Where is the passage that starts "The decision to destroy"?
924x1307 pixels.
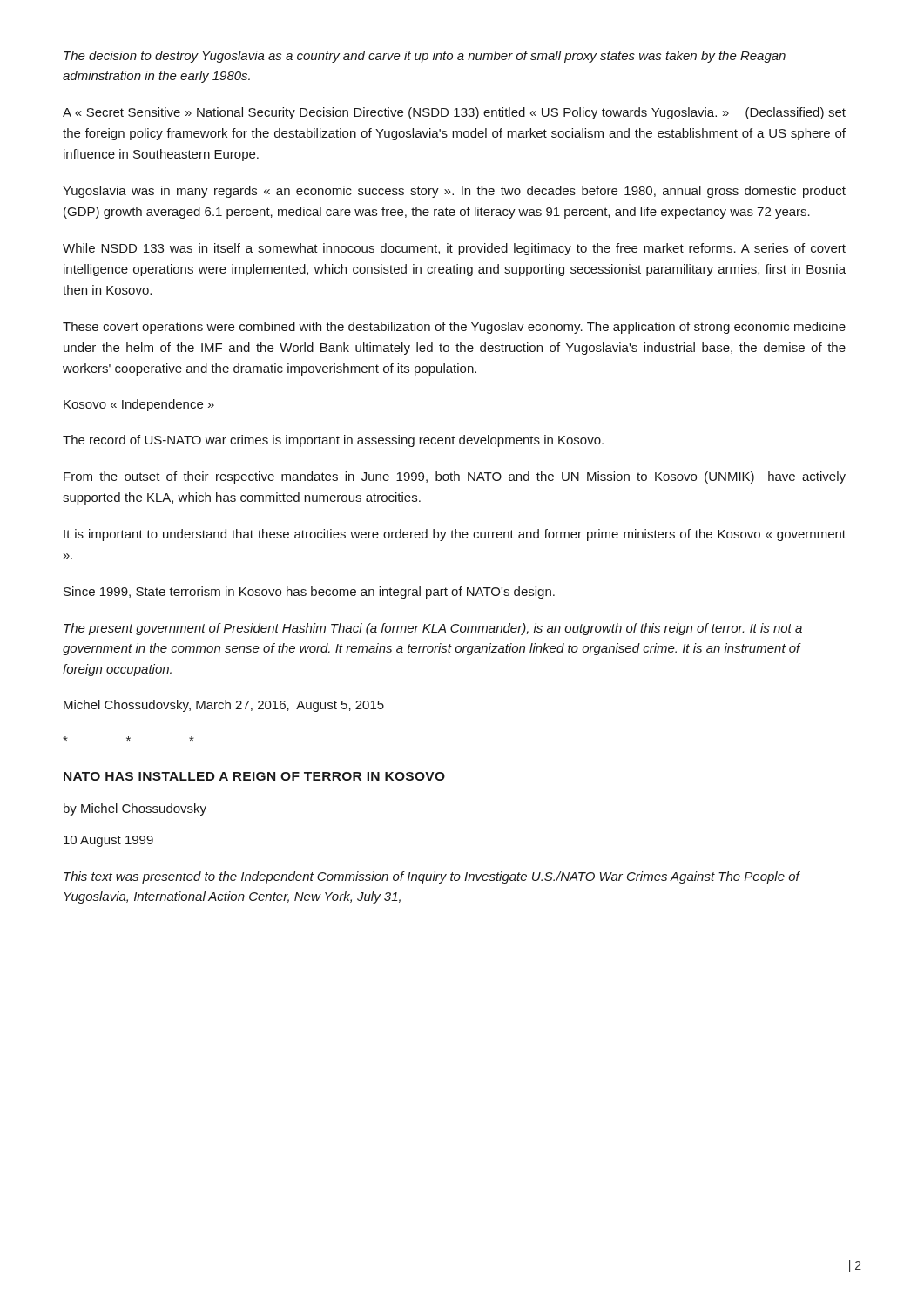pos(424,65)
